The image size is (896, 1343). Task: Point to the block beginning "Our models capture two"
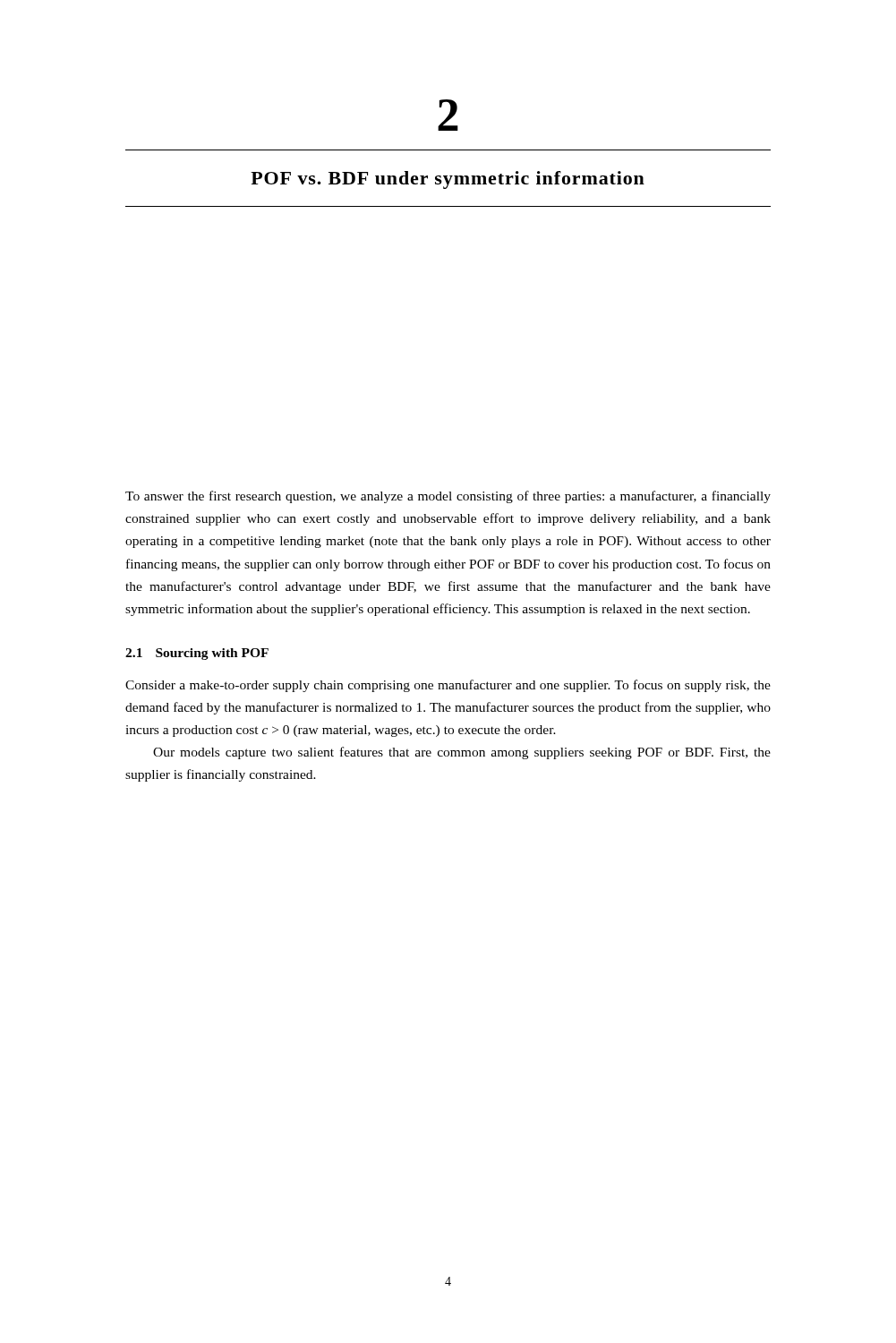pyautogui.click(x=448, y=763)
